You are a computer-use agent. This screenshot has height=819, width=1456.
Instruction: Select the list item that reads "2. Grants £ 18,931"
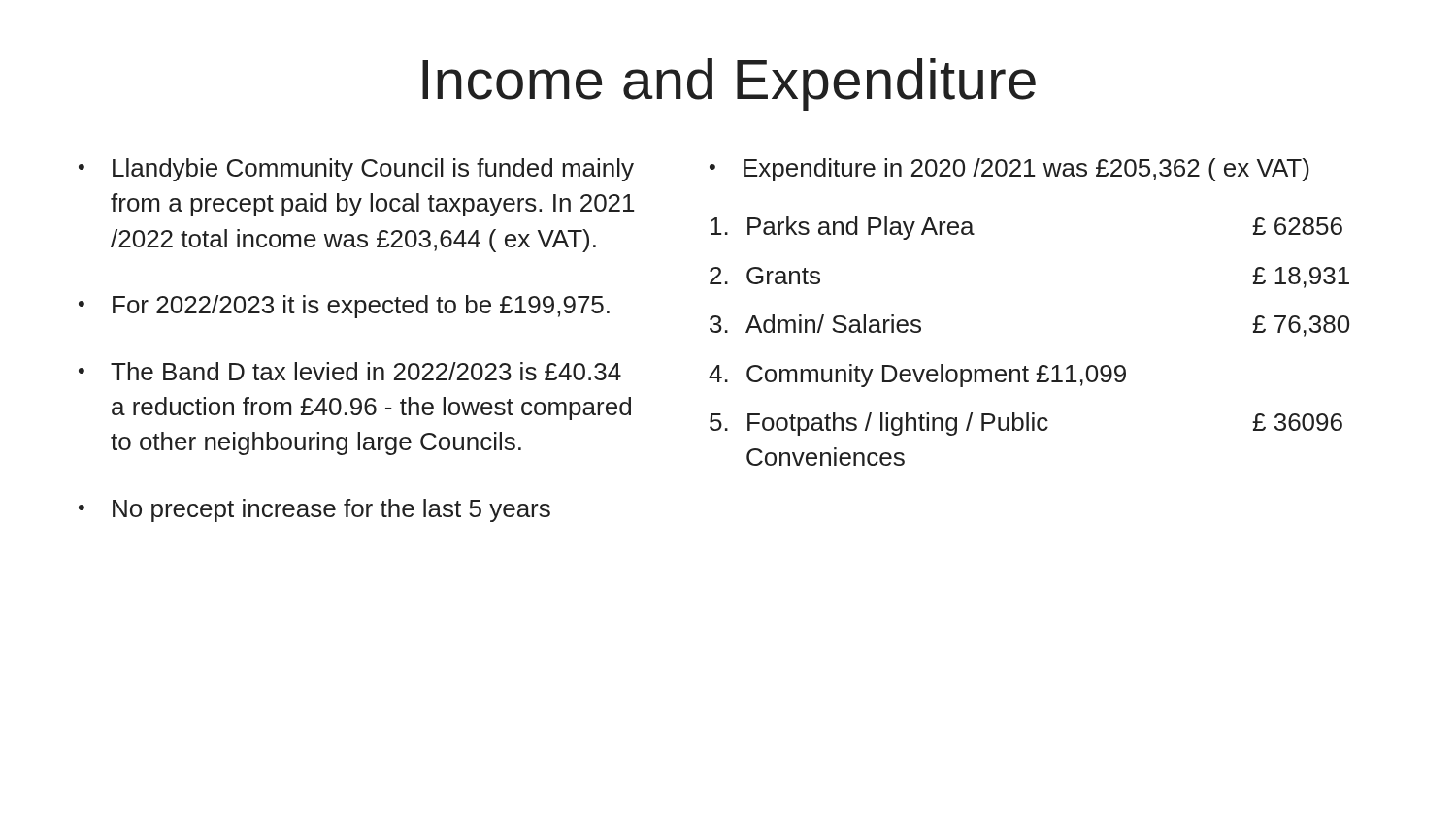click(769, 277)
